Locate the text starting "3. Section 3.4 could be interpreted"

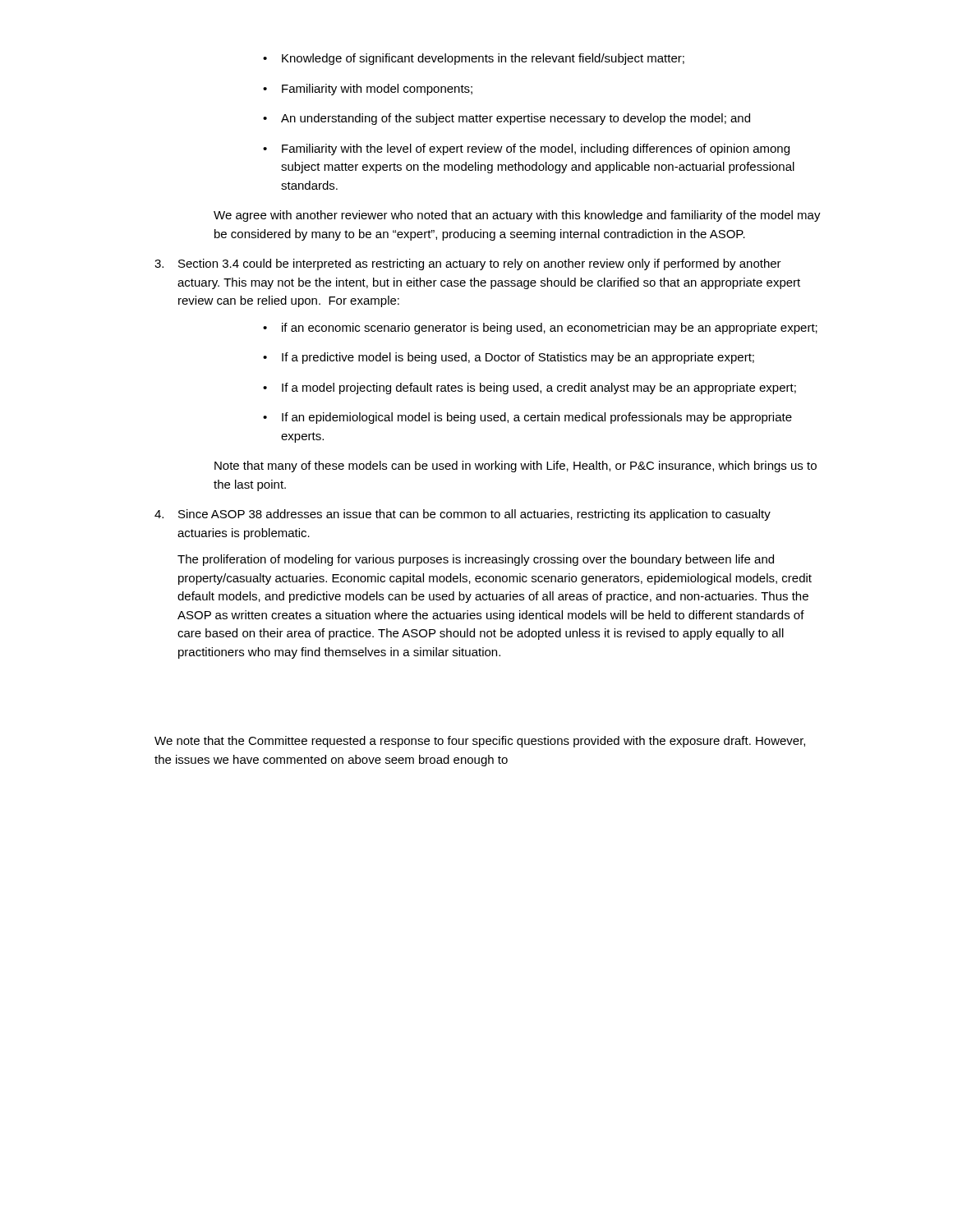(488, 282)
